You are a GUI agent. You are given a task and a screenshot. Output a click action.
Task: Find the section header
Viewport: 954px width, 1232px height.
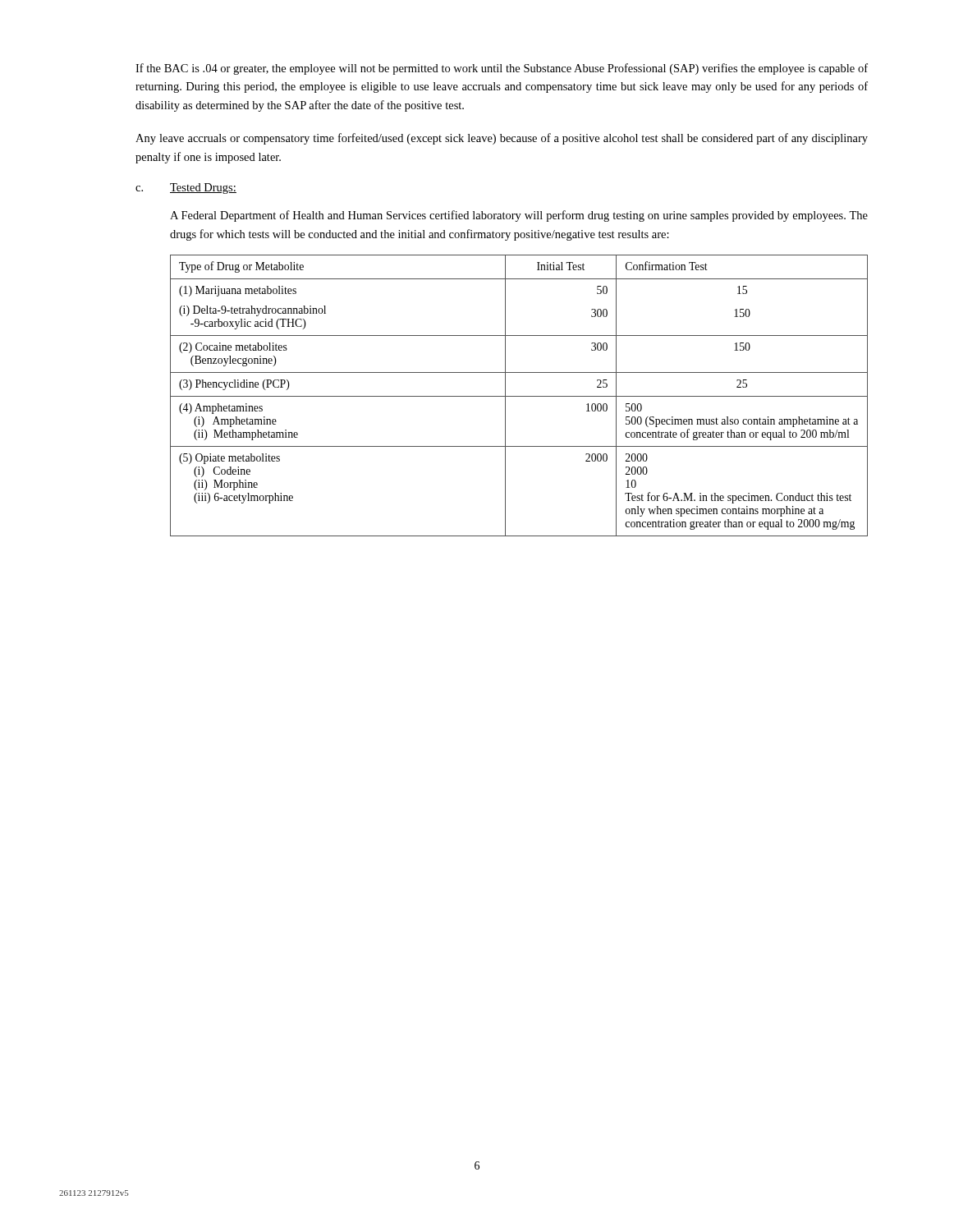[140, 188]
